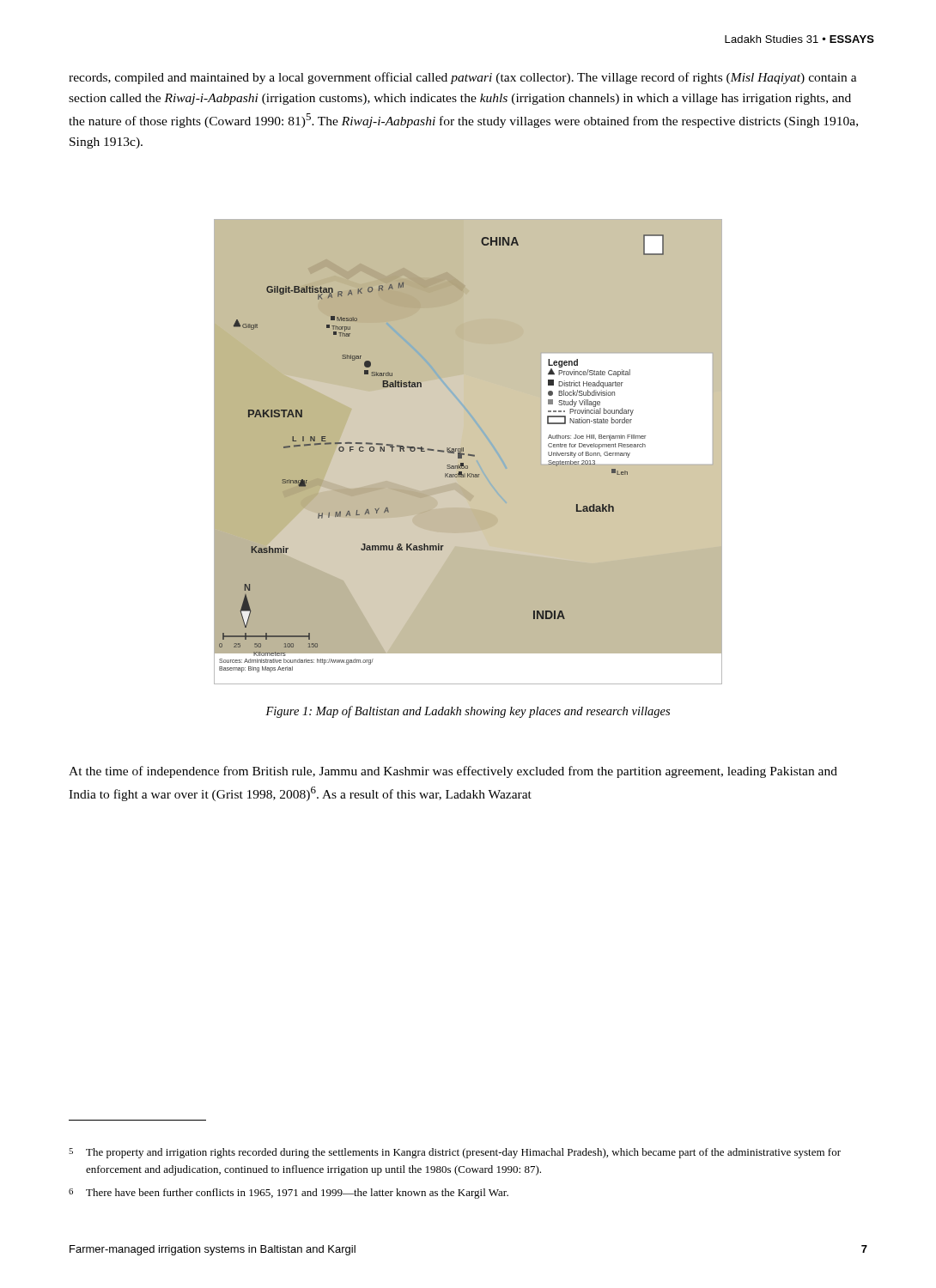Locate the text block containing "records, compiled and maintained by"
Screen dimensions: 1288x936
(x=468, y=110)
